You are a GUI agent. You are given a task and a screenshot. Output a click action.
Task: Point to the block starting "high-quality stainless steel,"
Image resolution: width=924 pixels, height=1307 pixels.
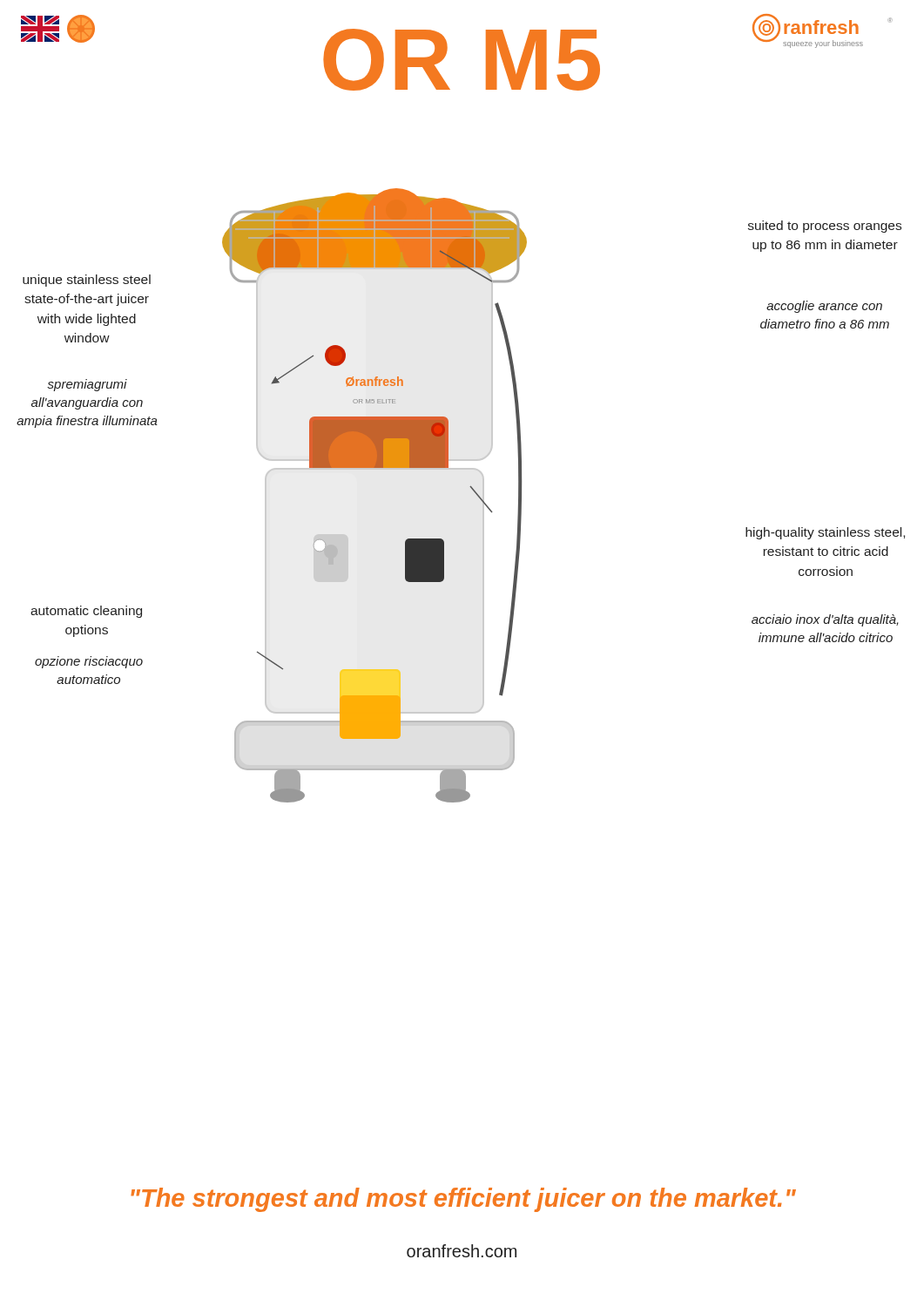pos(826,551)
